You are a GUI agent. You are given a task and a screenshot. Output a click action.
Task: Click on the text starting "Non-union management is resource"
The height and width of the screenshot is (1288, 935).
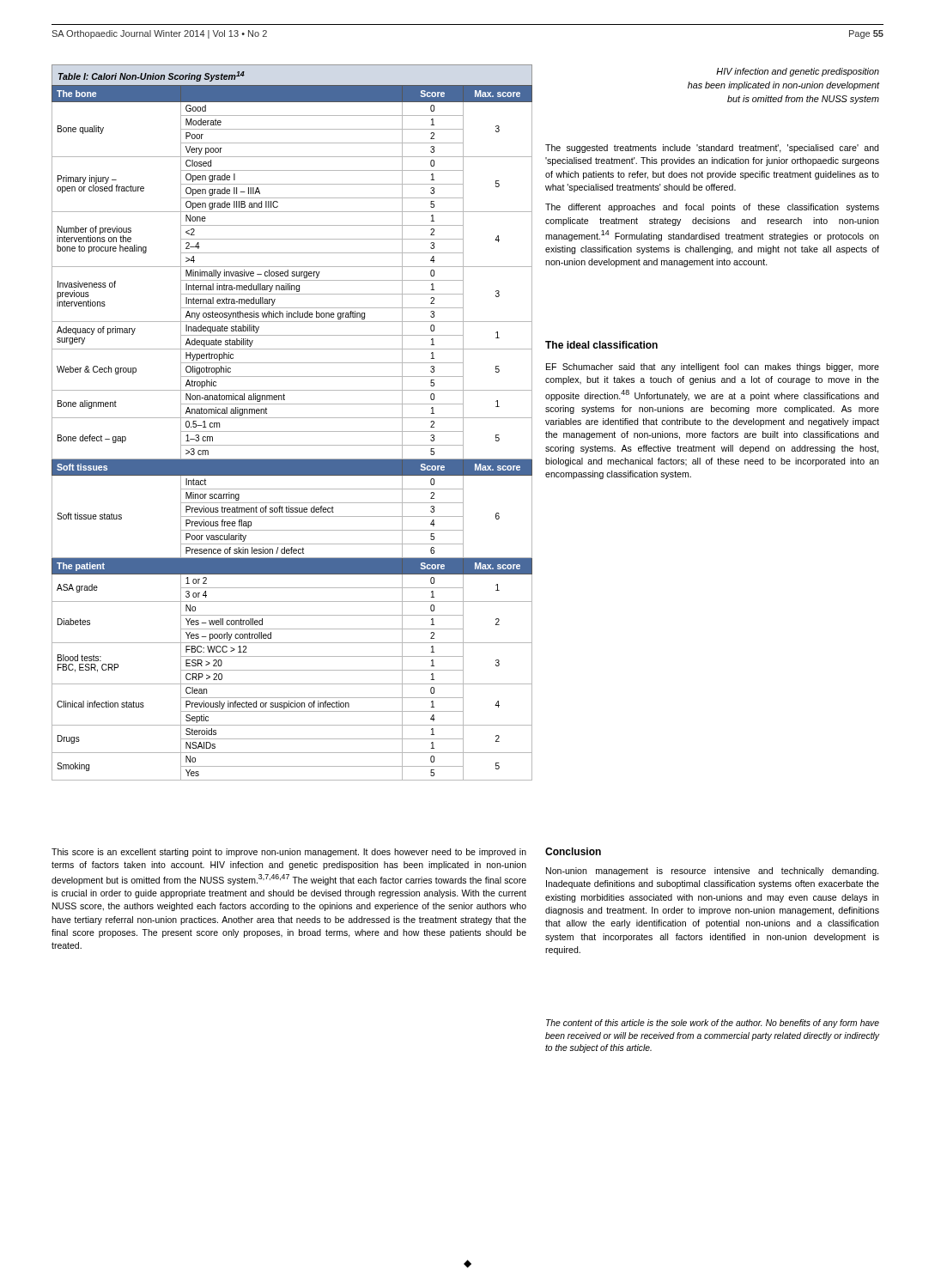712,911
